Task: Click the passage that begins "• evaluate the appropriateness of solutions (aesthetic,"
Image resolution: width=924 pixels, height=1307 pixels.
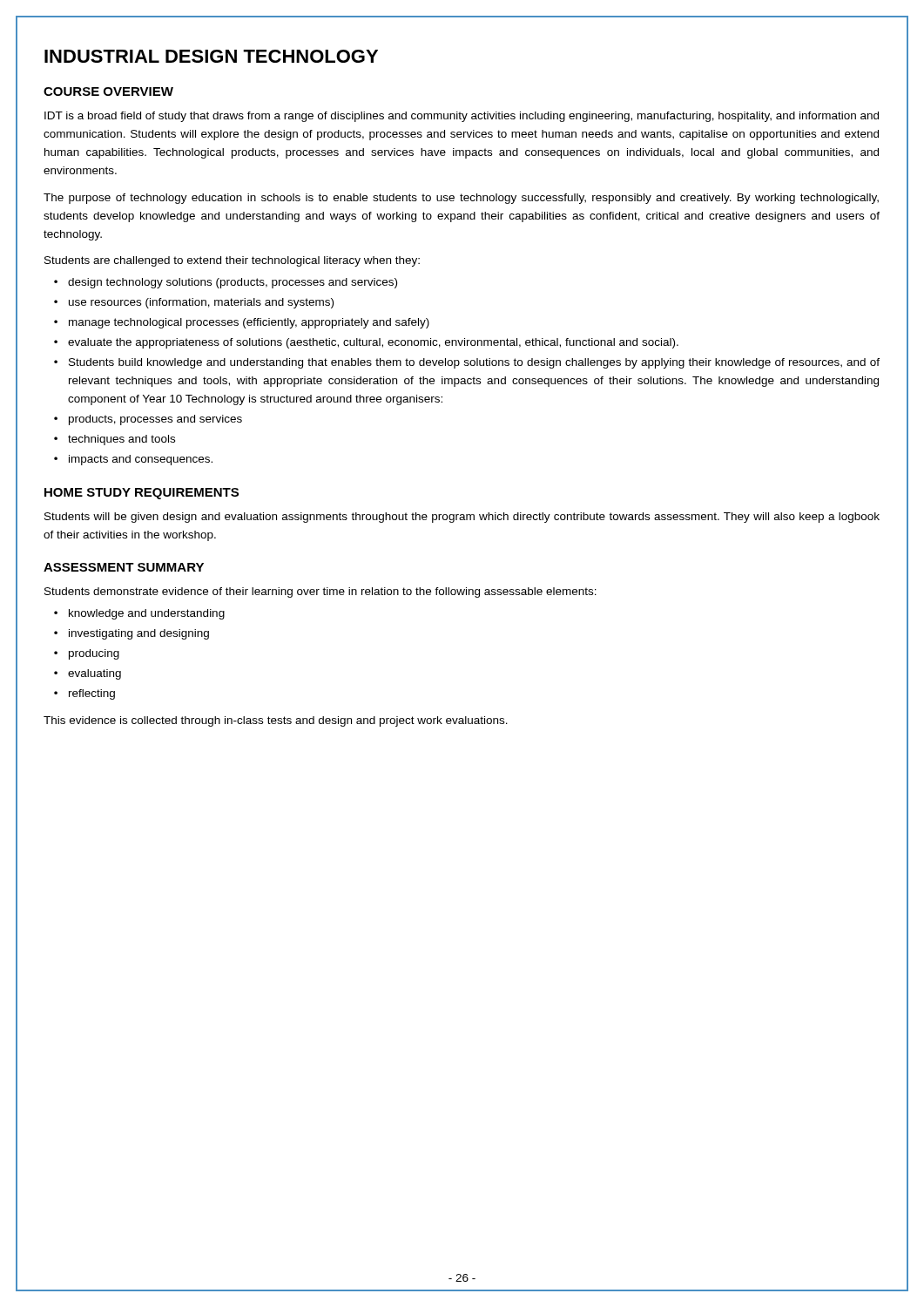Action: (x=462, y=343)
